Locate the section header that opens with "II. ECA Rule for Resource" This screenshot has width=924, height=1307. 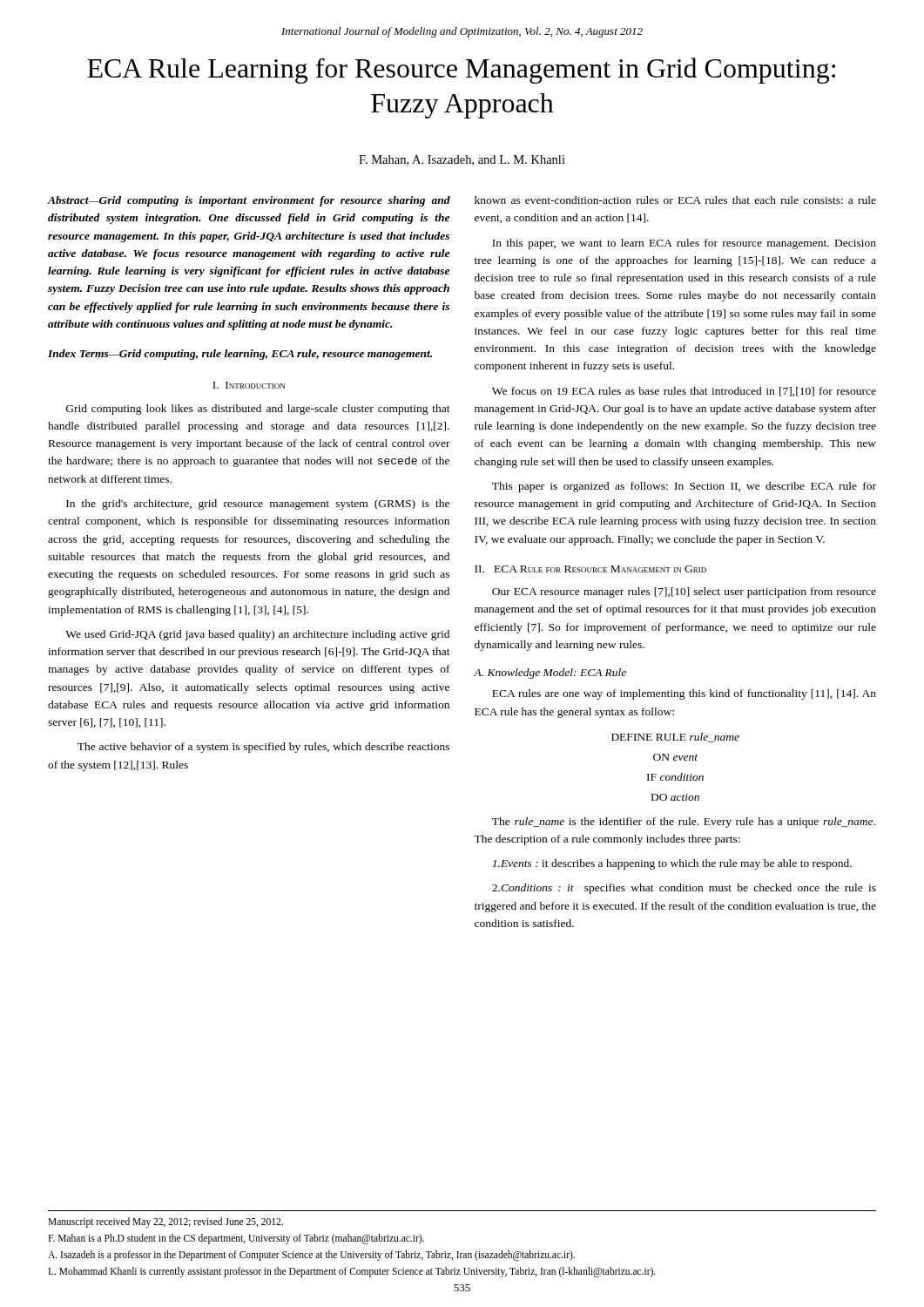pyautogui.click(x=590, y=568)
